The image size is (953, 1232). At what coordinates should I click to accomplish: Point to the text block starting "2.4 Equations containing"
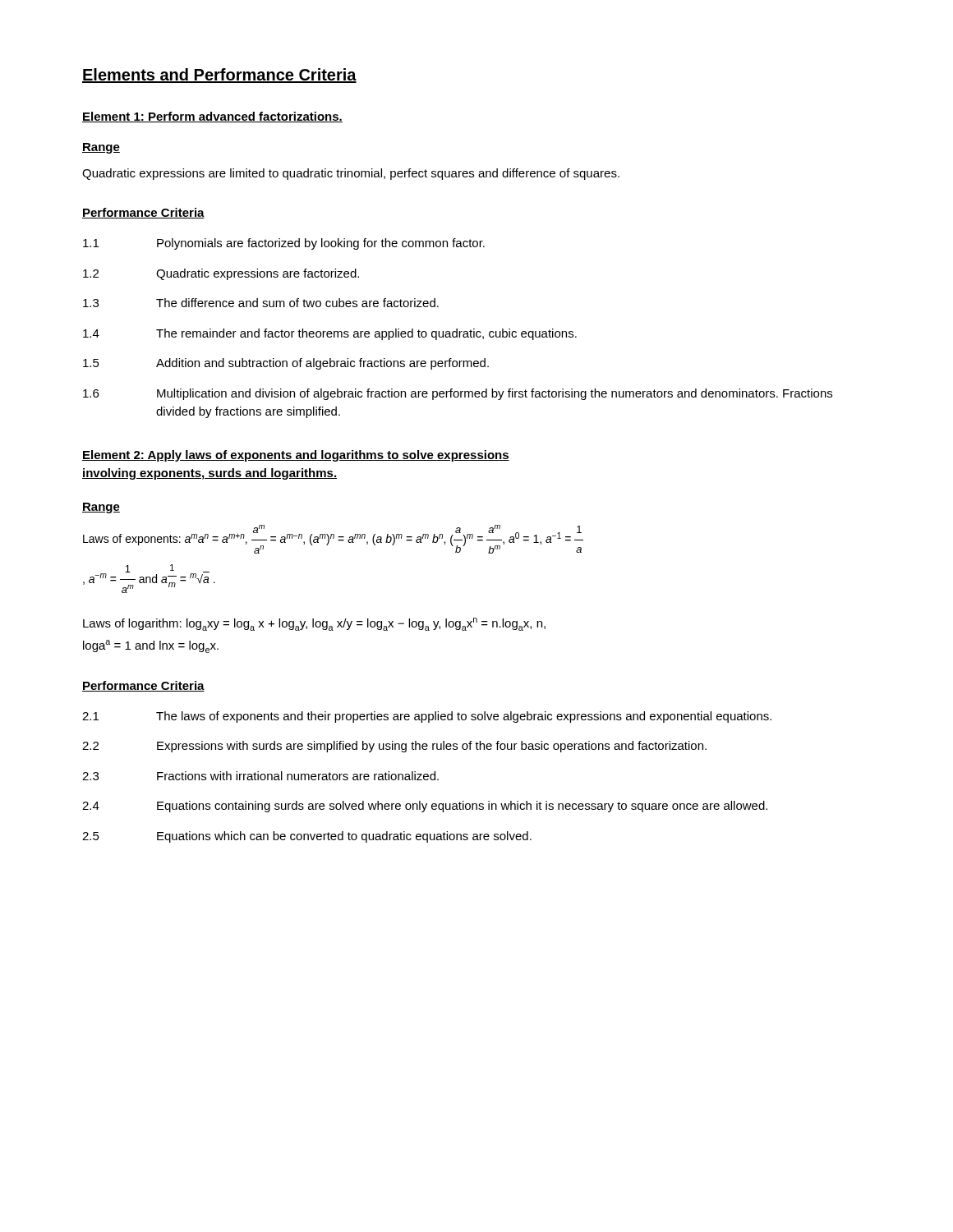pyautogui.click(x=476, y=806)
